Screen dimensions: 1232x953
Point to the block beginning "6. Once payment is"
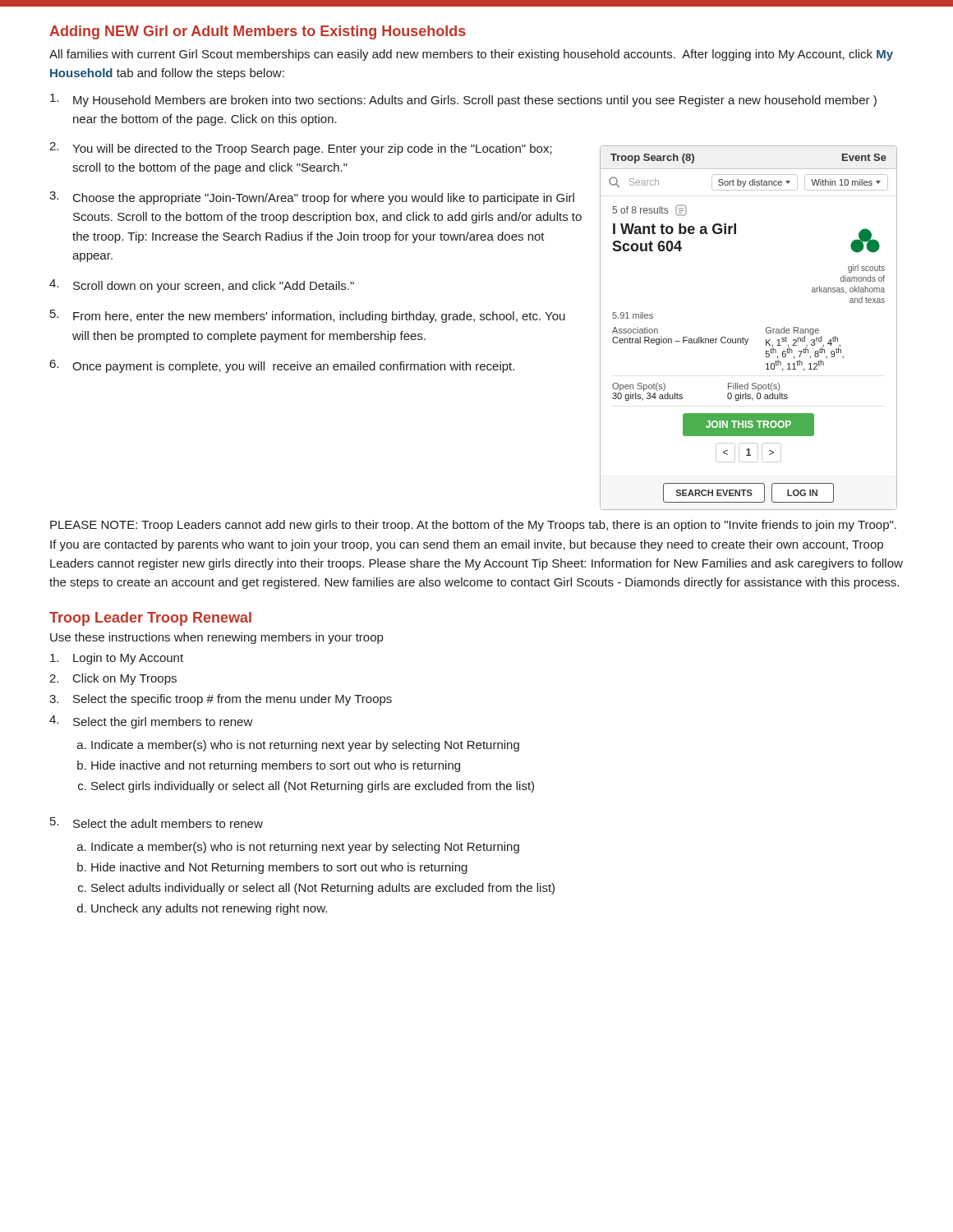coord(316,366)
